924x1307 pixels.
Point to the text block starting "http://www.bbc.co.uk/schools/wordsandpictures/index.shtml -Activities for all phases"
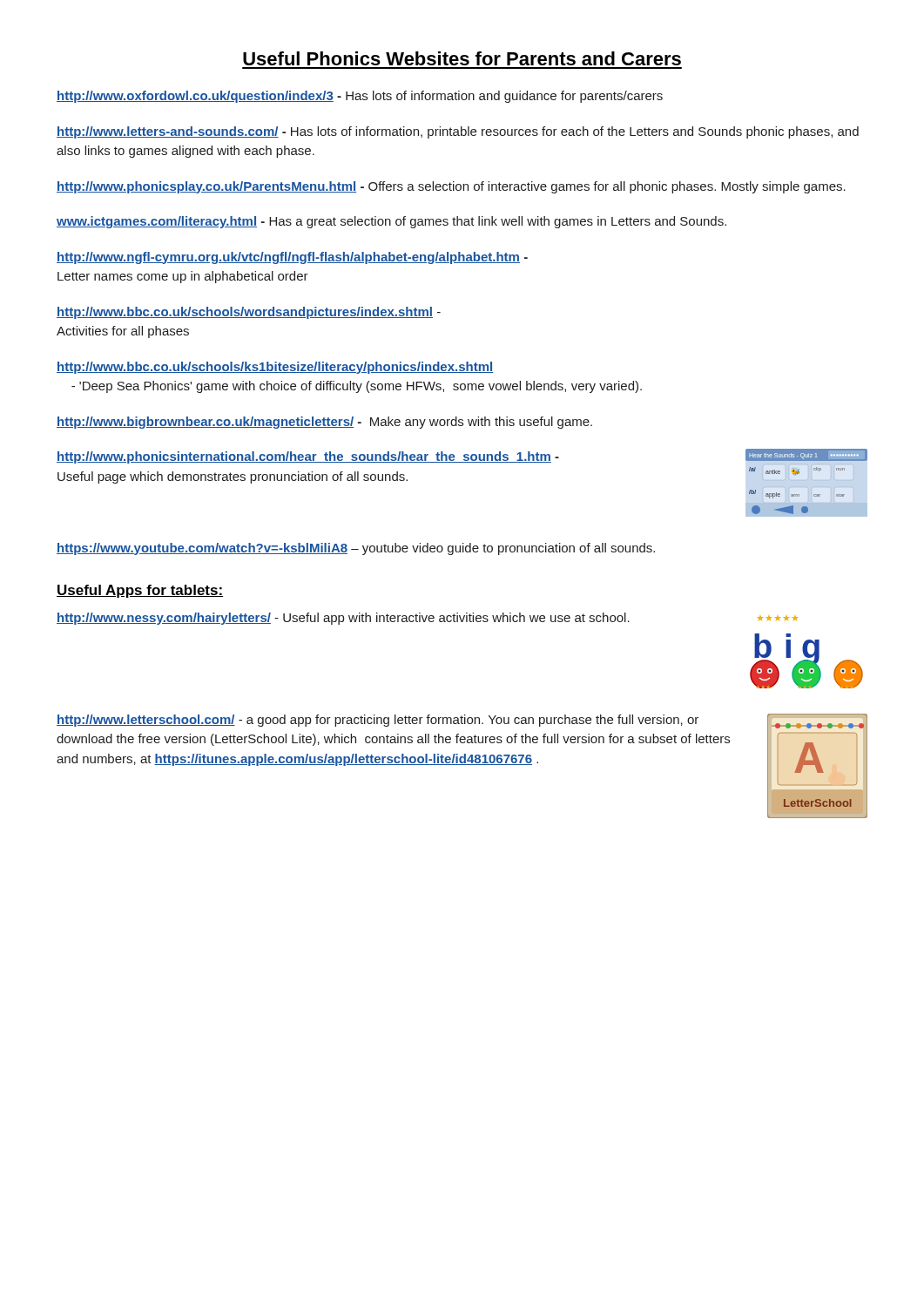249,321
